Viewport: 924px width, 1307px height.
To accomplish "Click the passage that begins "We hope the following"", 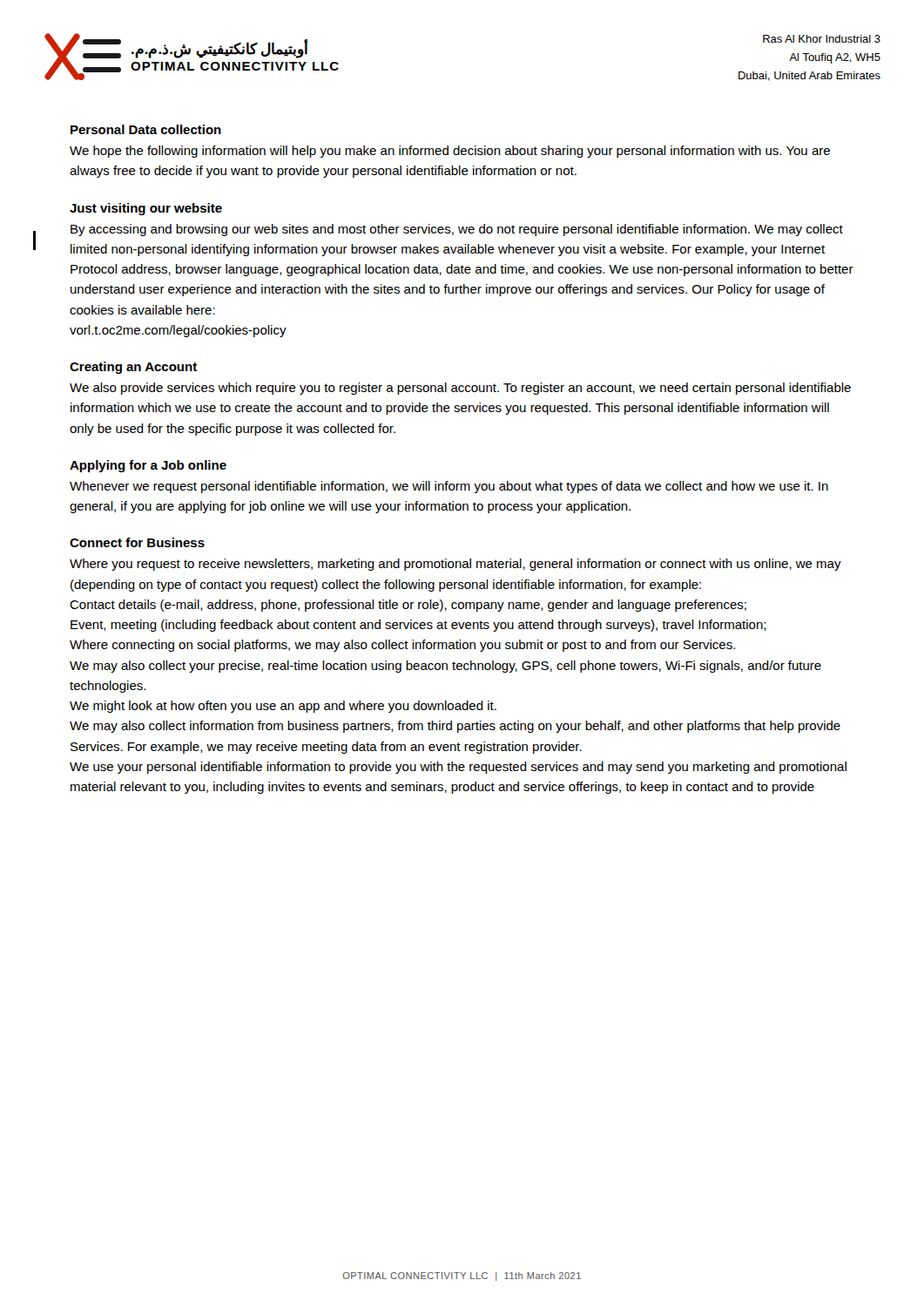I will (x=450, y=160).
